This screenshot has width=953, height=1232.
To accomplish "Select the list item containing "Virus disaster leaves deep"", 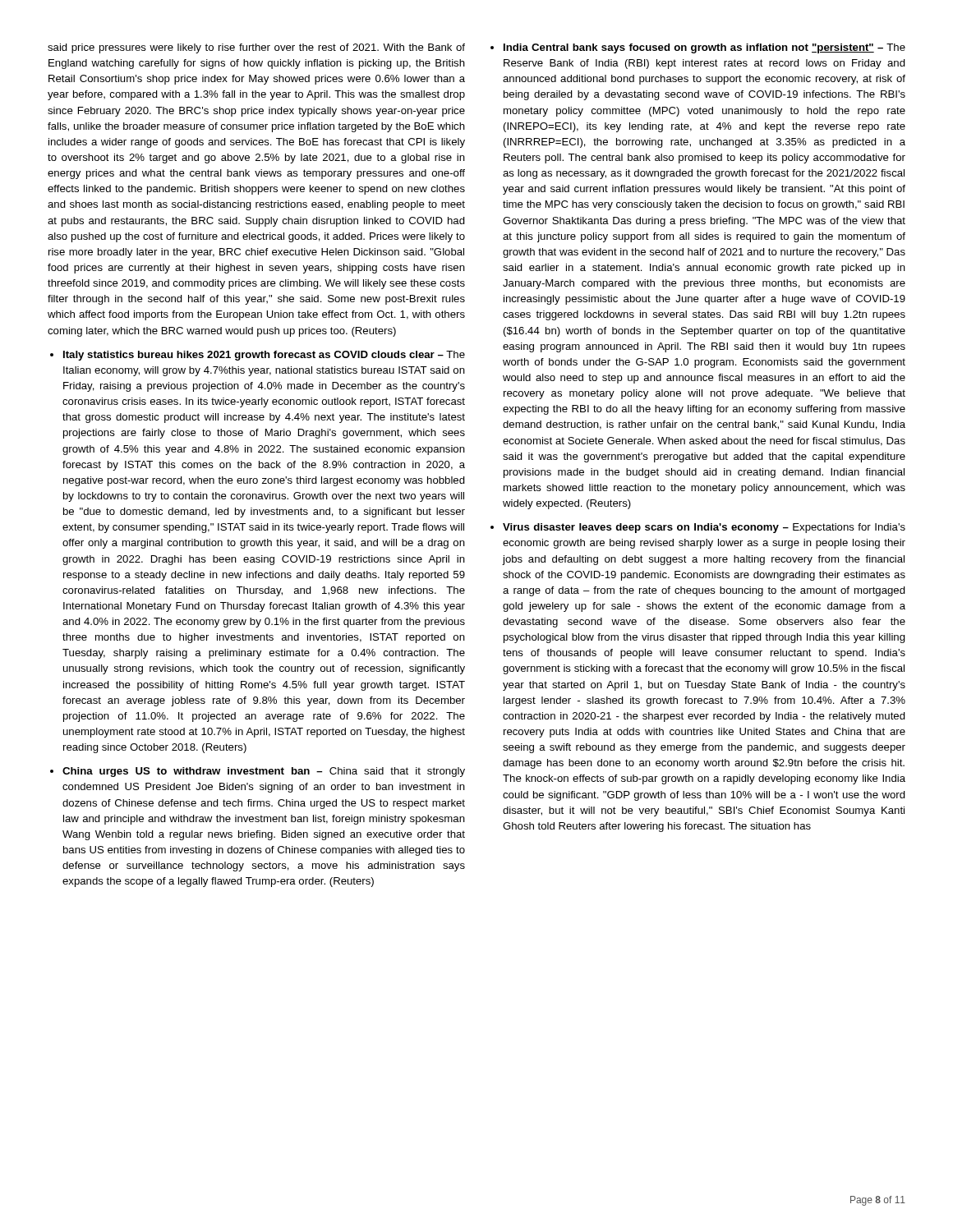I will [704, 676].
